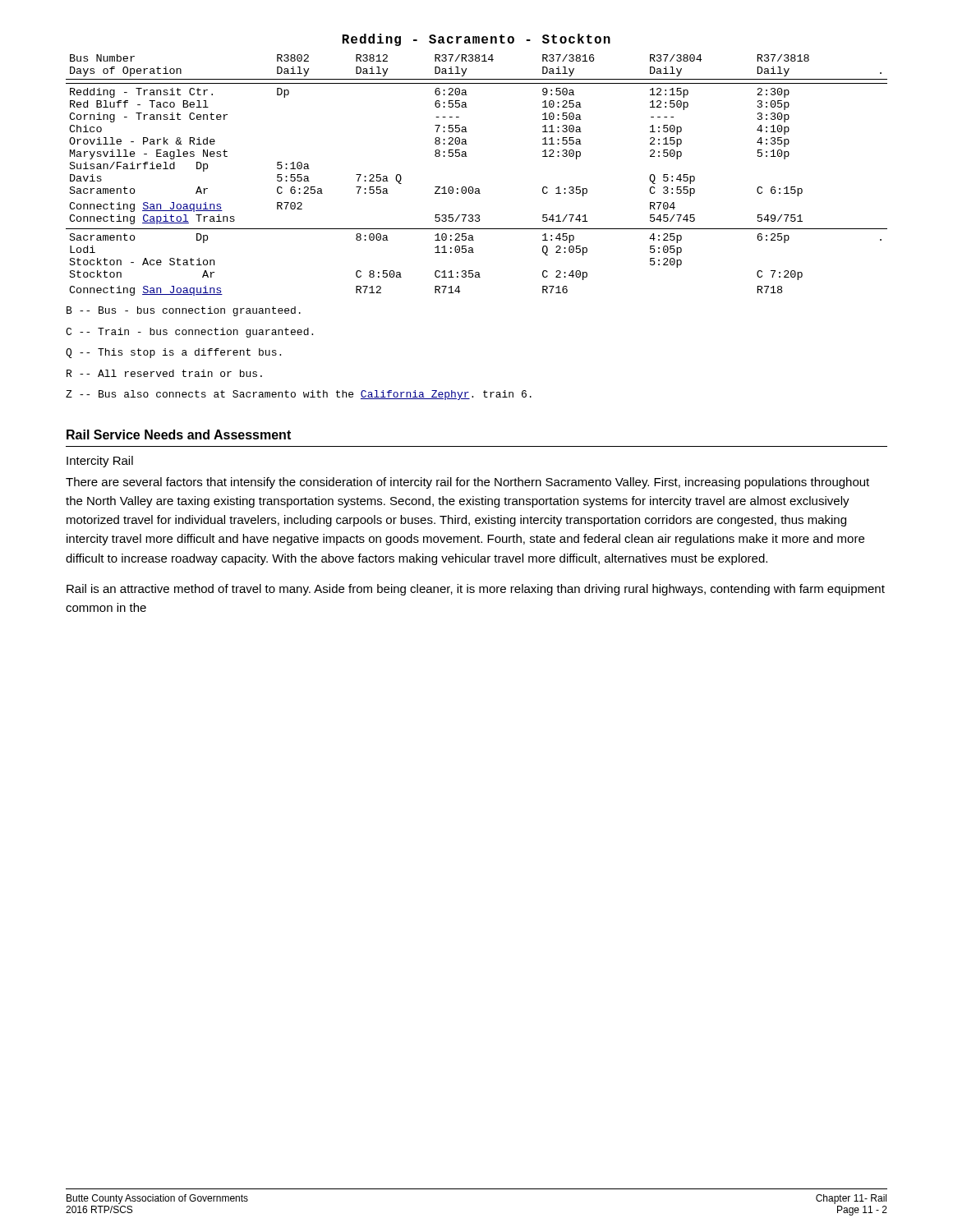Viewport: 953px width, 1232px height.
Task: Find "Redding - Sacramento - Stockton" on this page
Action: [476, 40]
